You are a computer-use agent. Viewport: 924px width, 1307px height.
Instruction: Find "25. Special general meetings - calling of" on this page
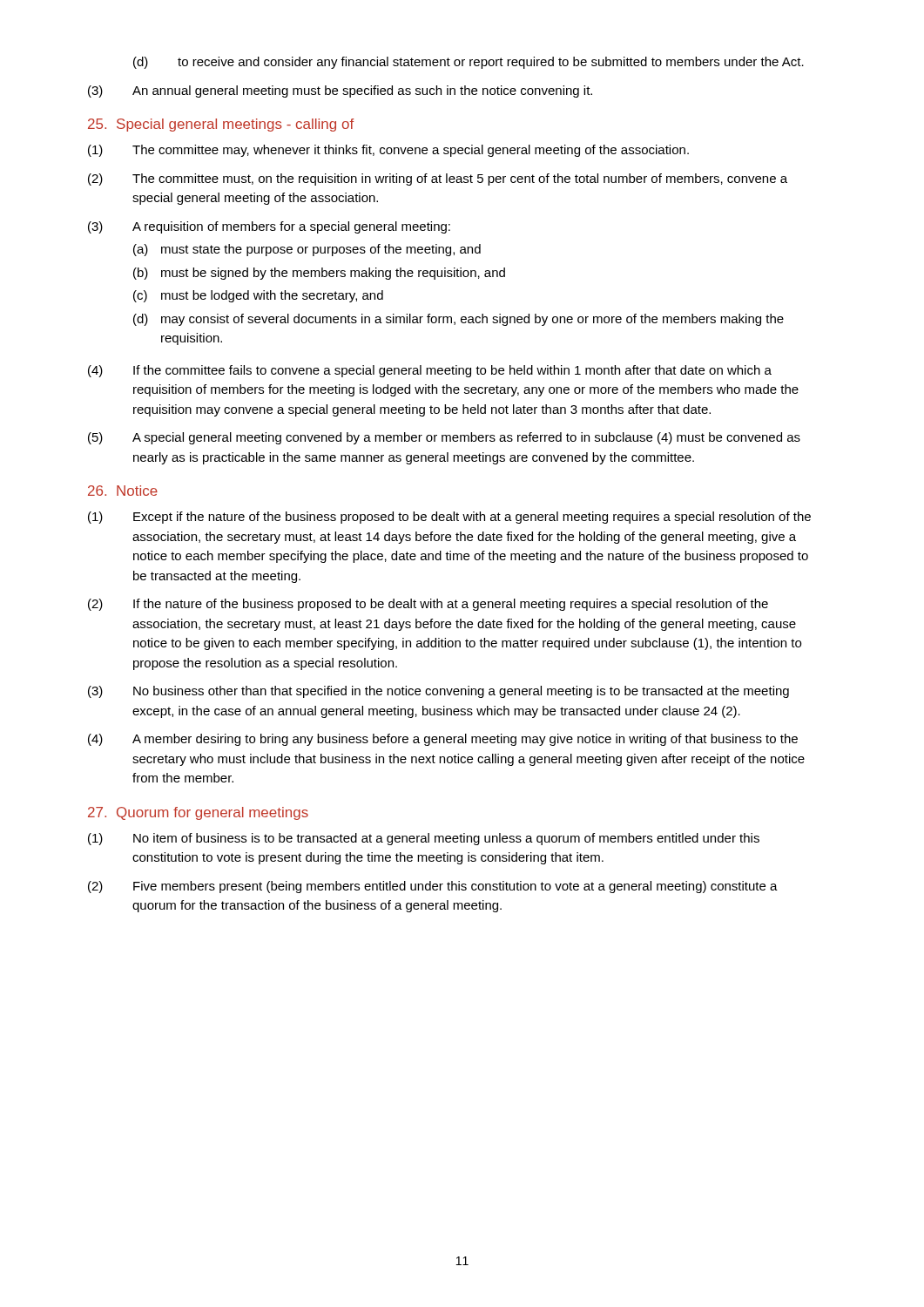click(220, 124)
